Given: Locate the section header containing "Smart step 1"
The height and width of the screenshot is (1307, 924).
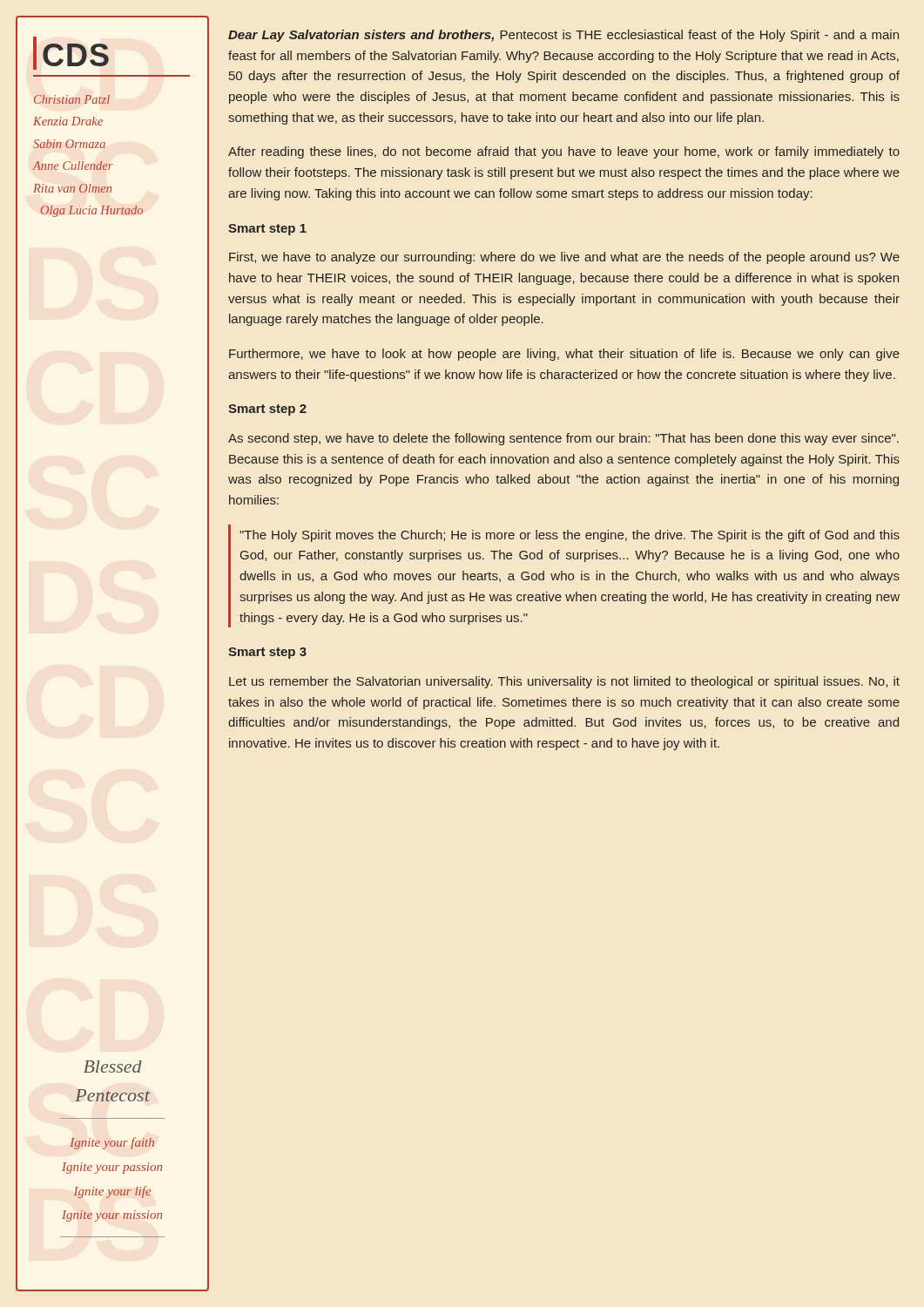Looking at the screenshot, I should pyautogui.click(x=267, y=227).
